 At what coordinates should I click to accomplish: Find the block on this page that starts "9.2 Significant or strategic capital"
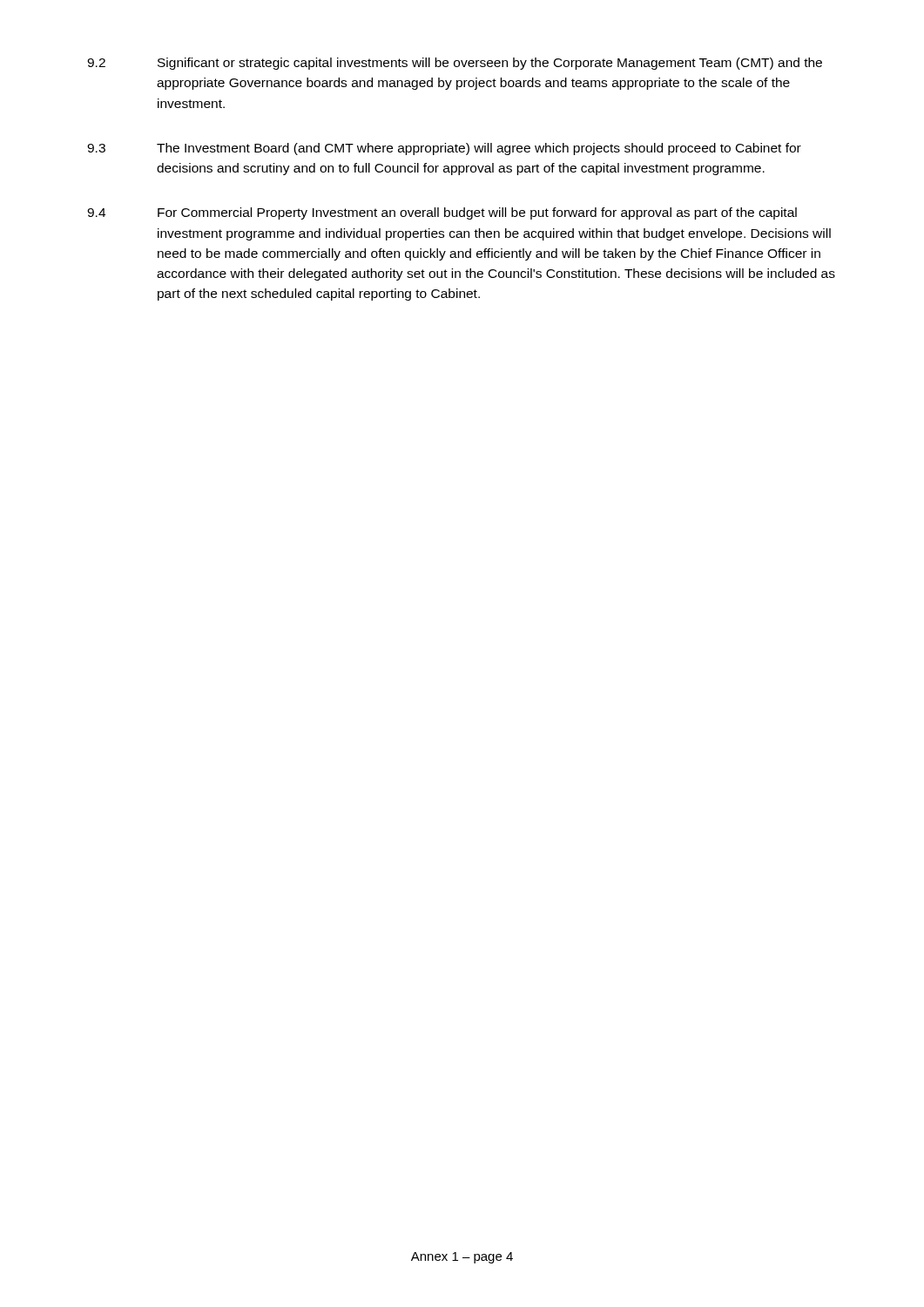pos(471,83)
